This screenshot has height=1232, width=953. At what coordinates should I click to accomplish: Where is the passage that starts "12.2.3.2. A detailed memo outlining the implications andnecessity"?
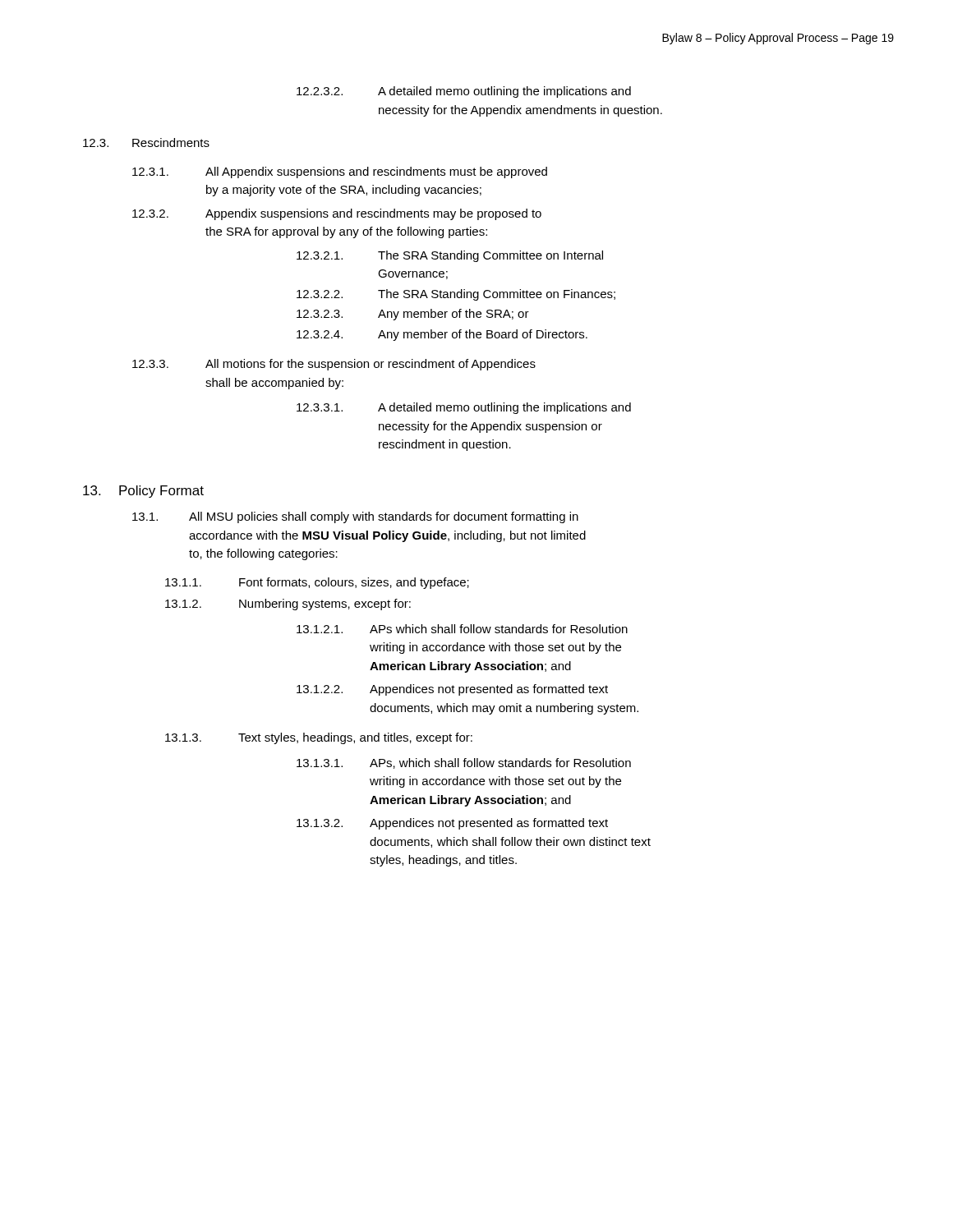(x=479, y=101)
